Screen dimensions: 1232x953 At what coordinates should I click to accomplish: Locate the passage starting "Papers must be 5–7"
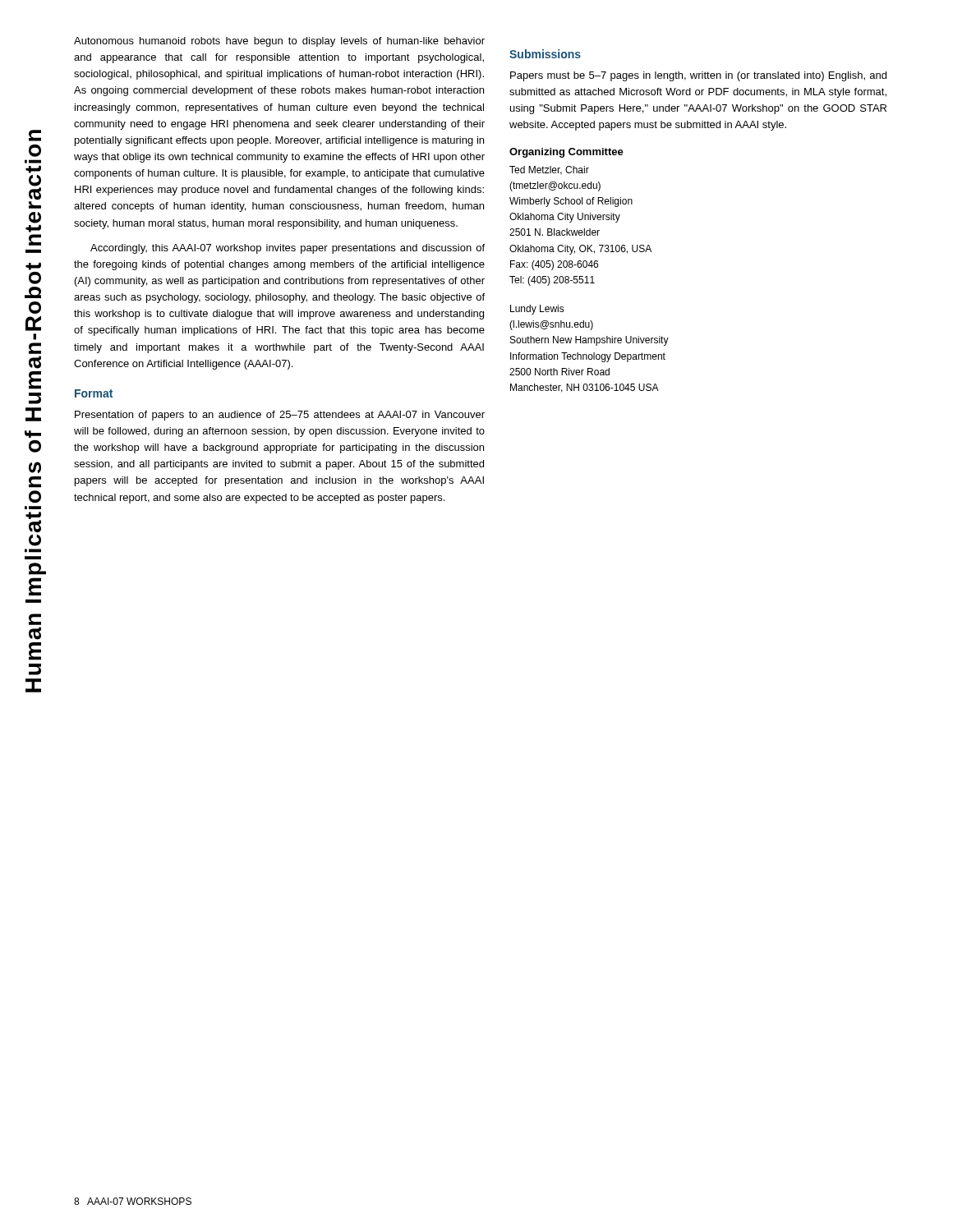698,100
